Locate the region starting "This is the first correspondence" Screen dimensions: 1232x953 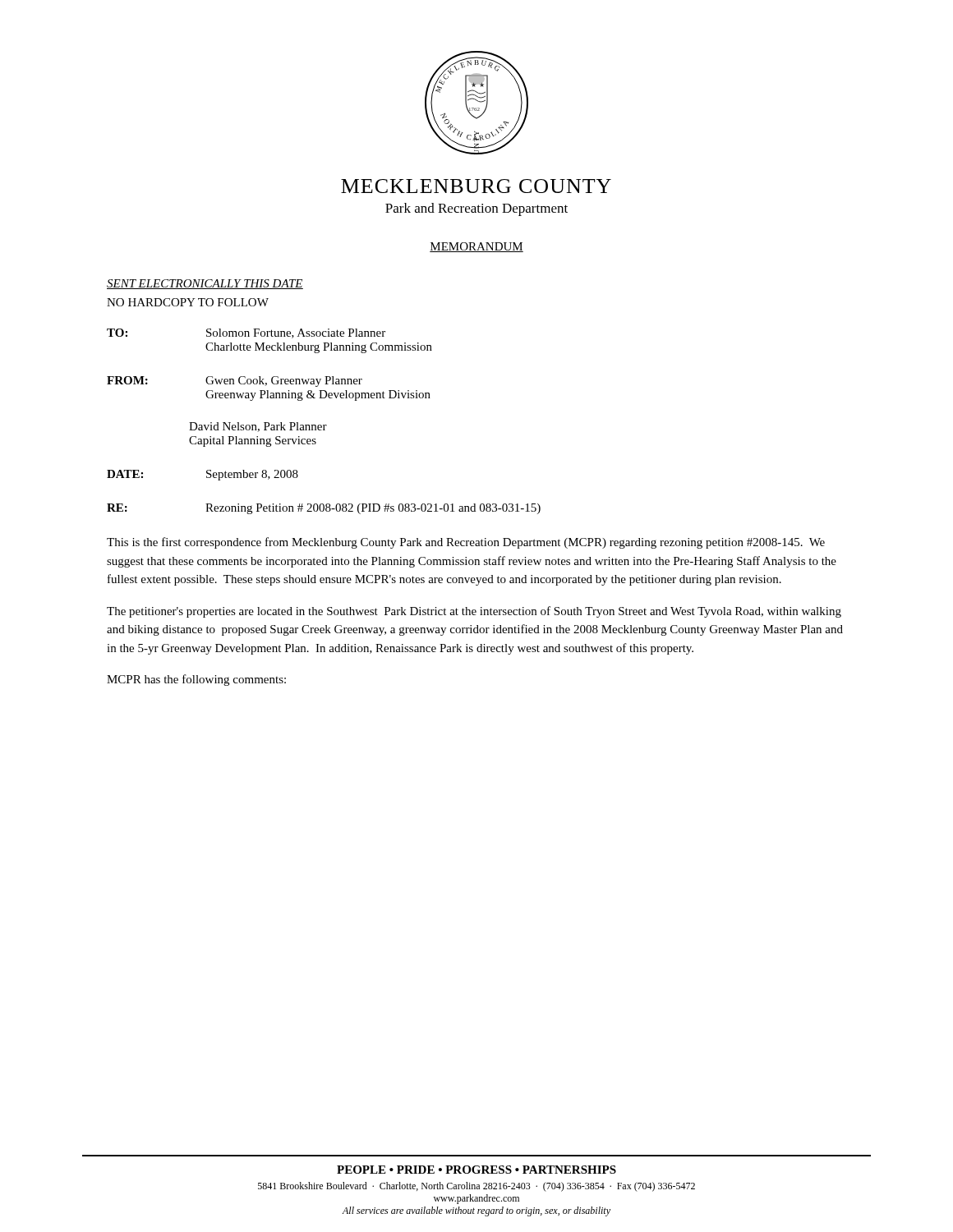tap(472, 561)
